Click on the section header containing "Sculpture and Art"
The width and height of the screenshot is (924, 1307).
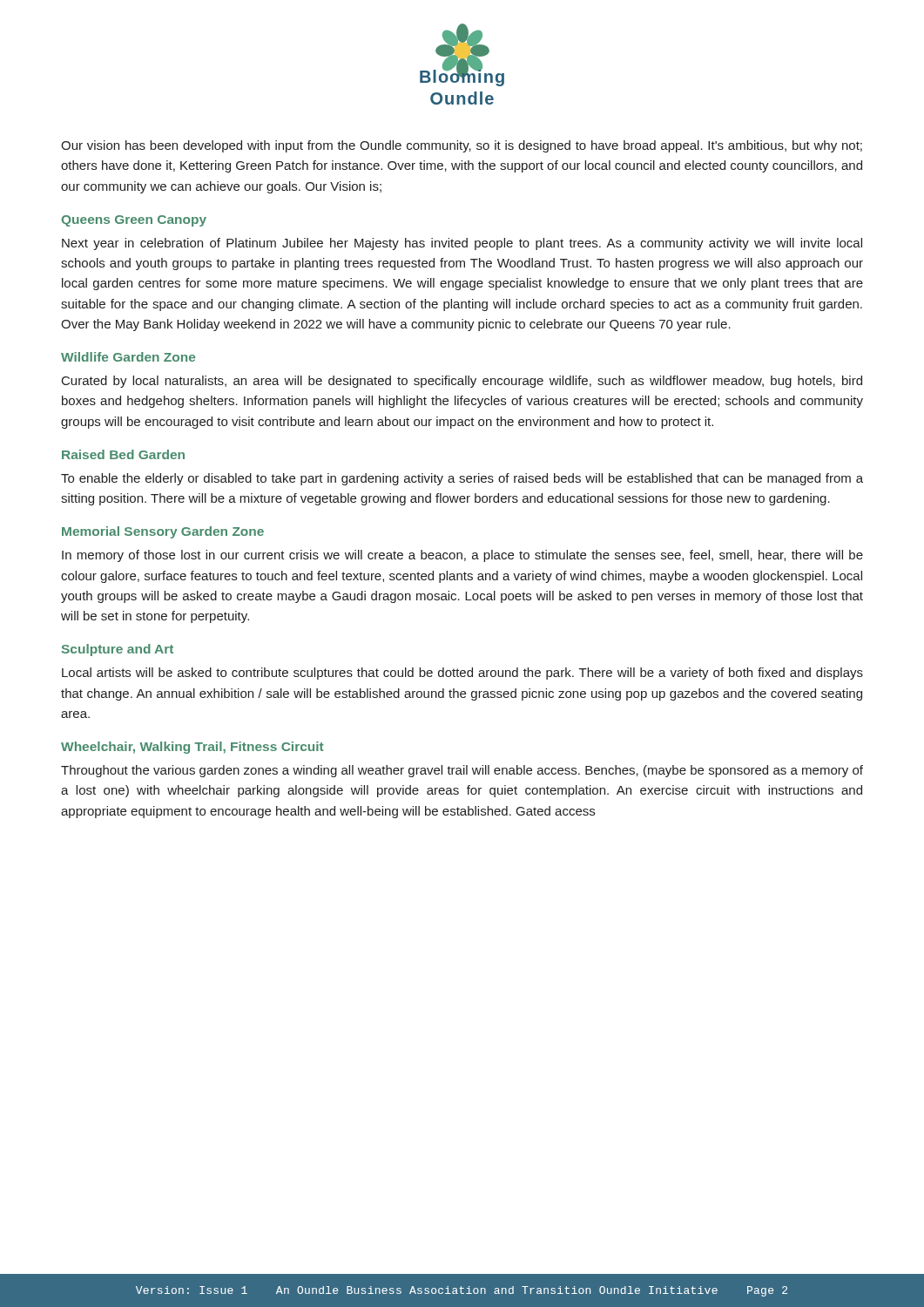click(x=117, y=649)
